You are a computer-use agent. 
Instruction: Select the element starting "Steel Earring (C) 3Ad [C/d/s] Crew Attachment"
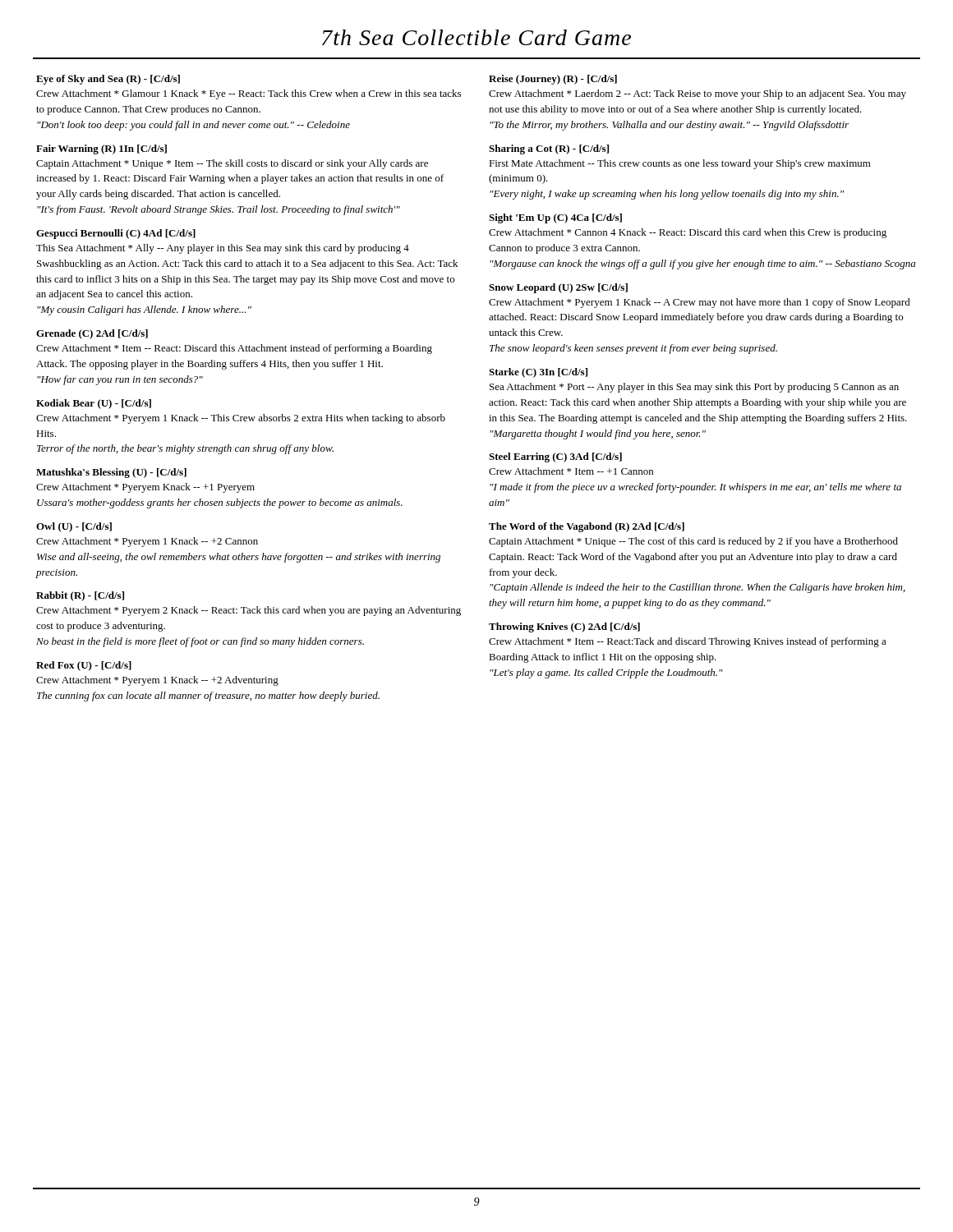(703, 481)
